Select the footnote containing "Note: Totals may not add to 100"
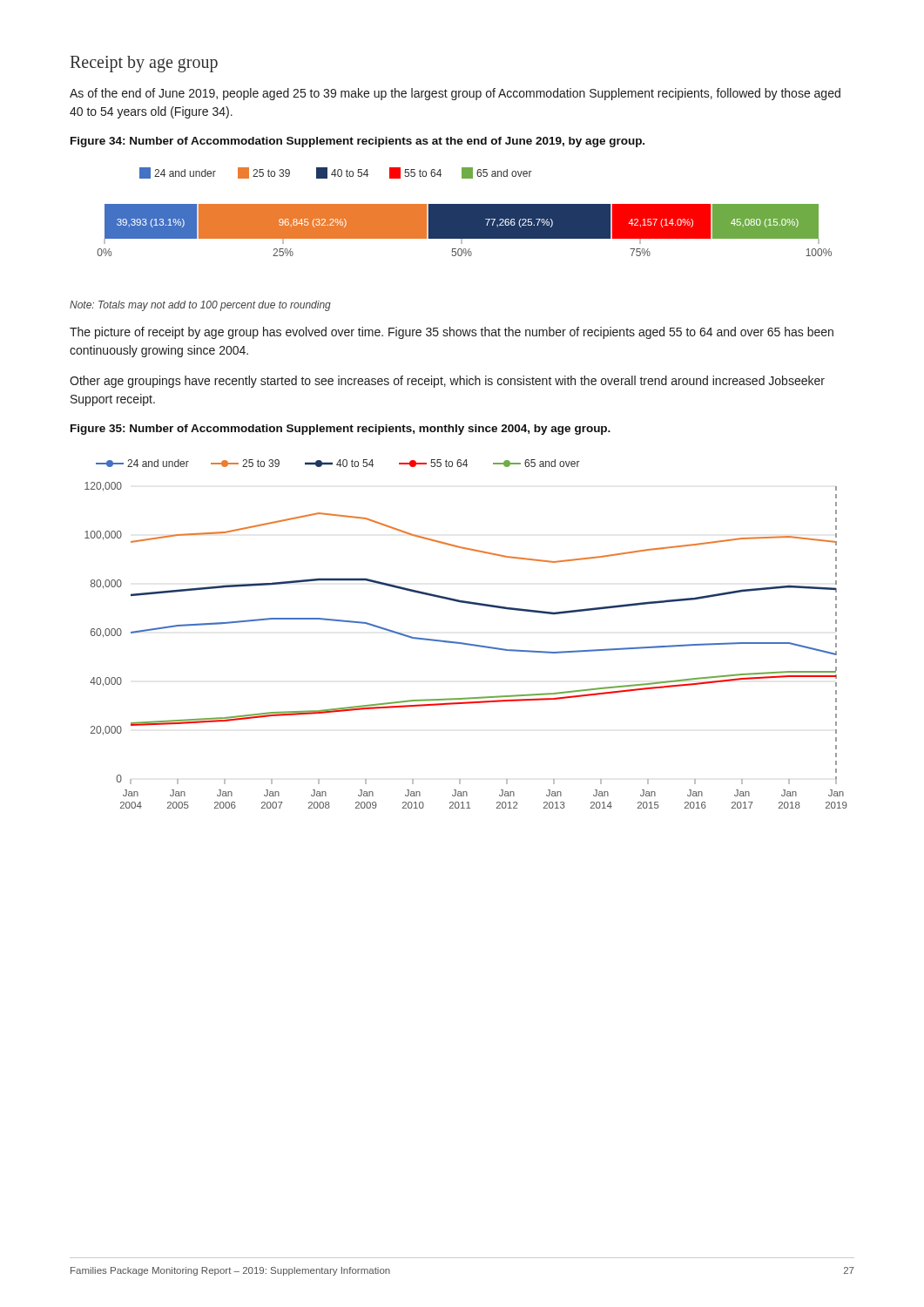This screenshot has width=924, height=1307. 200,305
